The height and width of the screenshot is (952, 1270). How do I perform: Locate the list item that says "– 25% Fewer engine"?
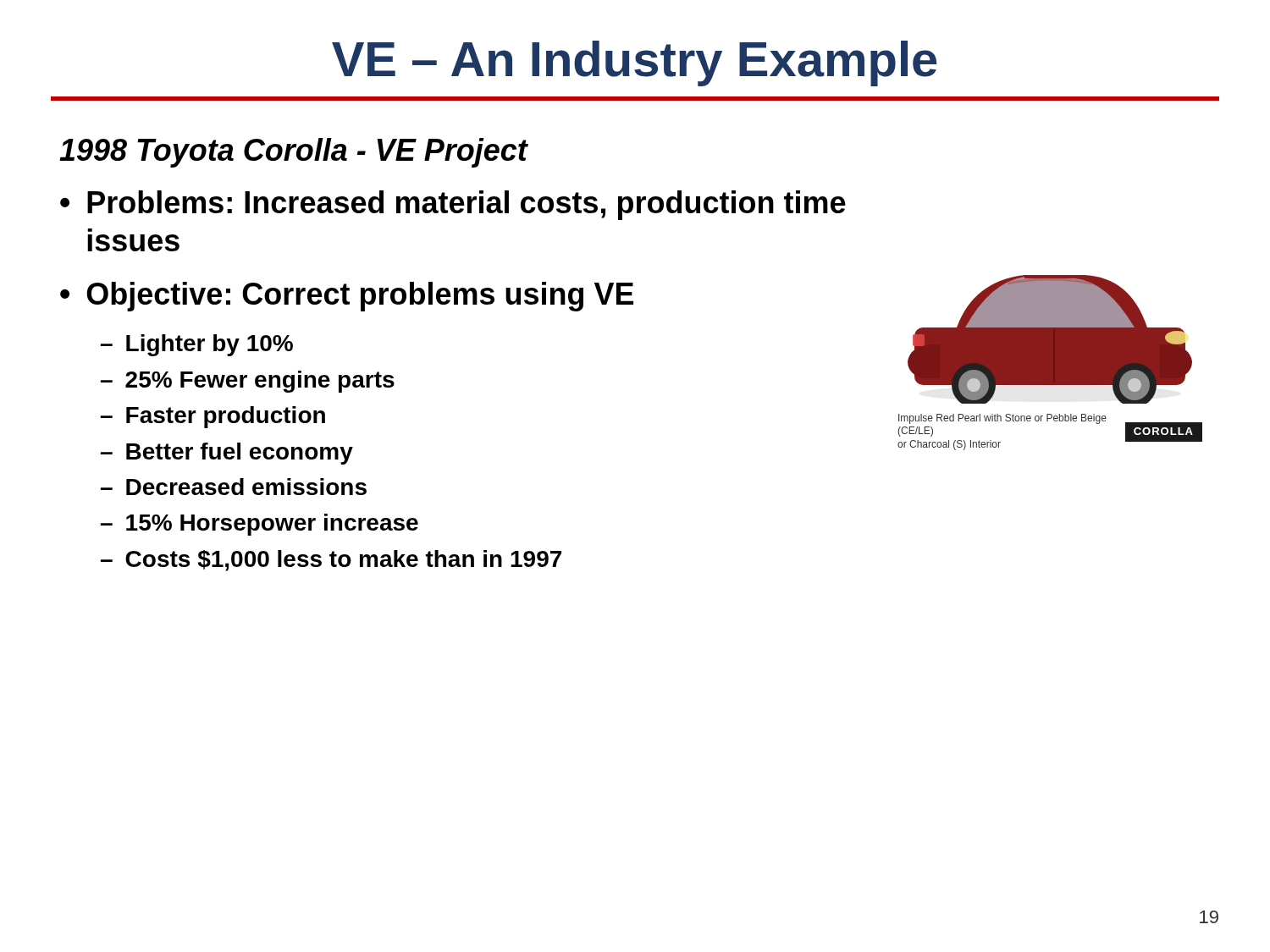click(248, 380)
